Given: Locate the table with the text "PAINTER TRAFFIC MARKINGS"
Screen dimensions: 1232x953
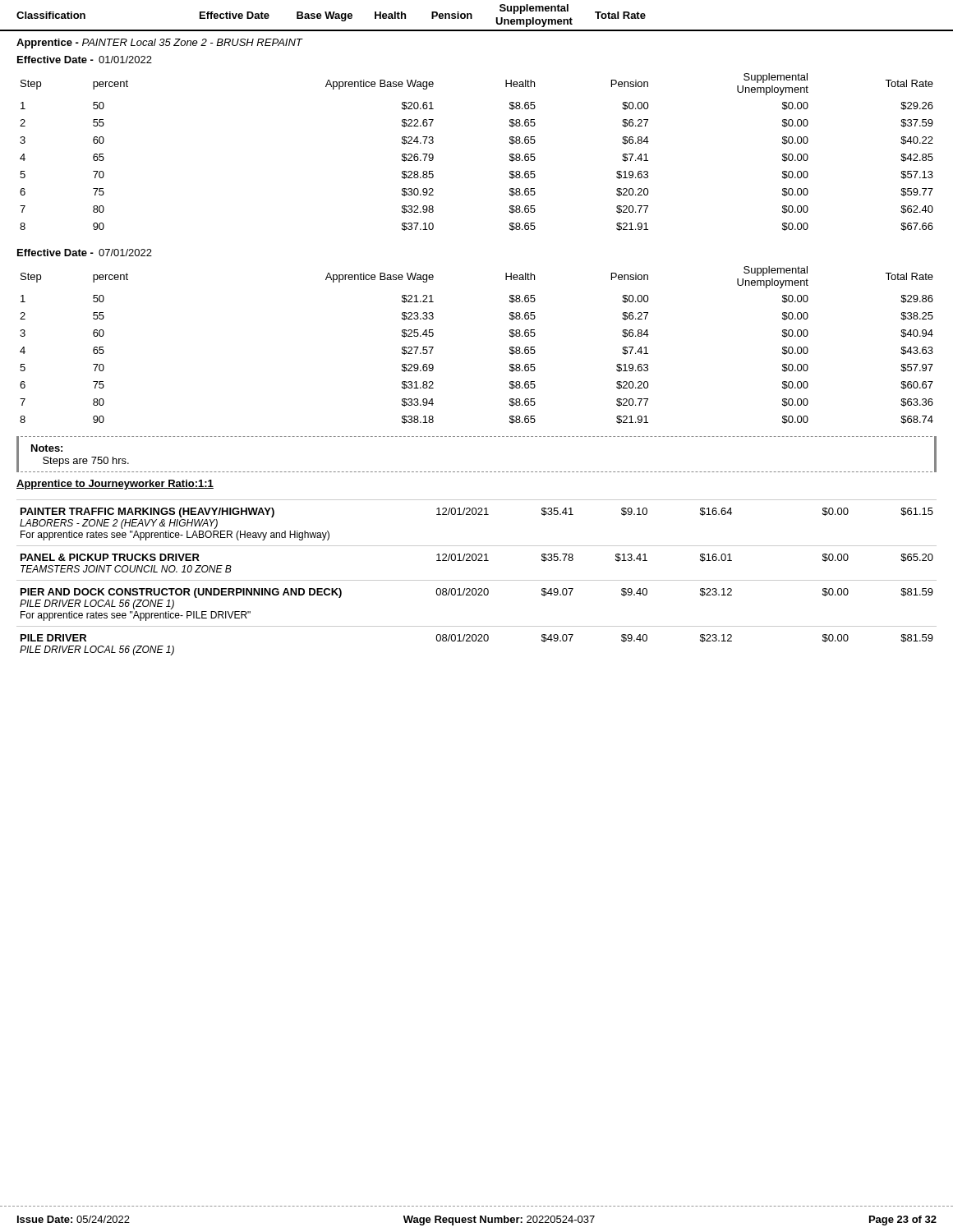Looking at the screenshot, I should [x=476, y=580].
